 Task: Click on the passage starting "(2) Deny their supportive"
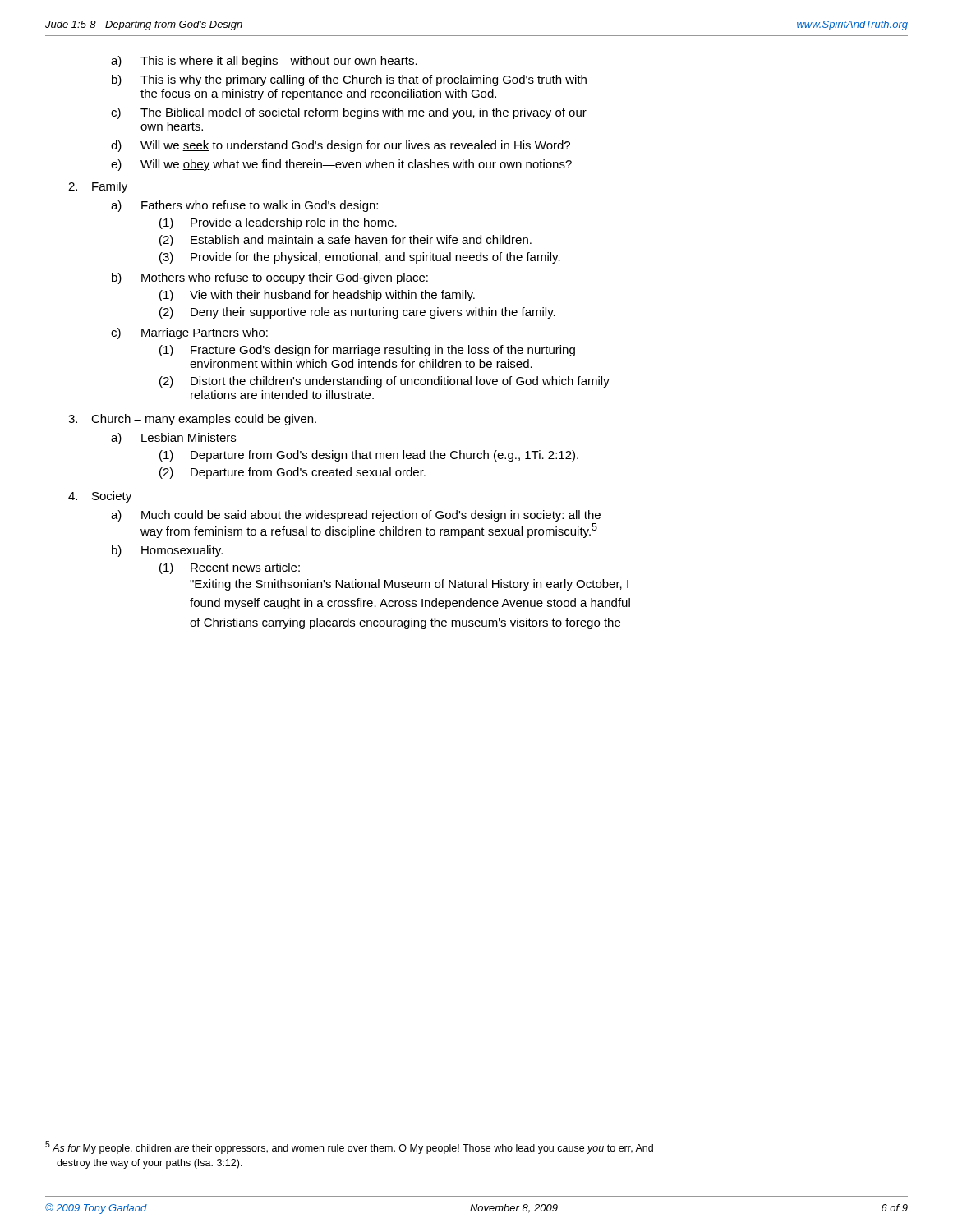coord(357,312)
